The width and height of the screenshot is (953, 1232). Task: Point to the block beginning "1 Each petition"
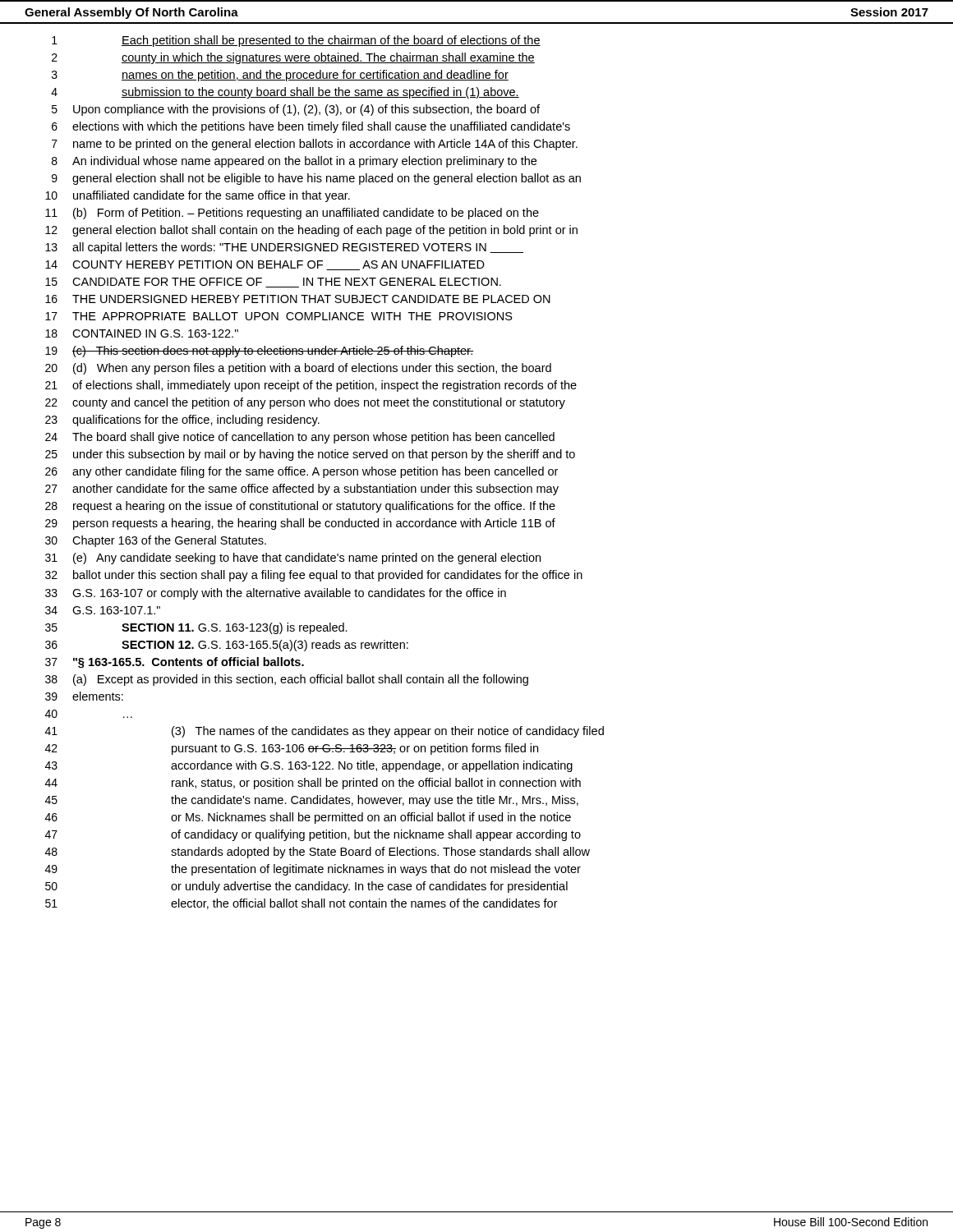[x=476, y=67]
